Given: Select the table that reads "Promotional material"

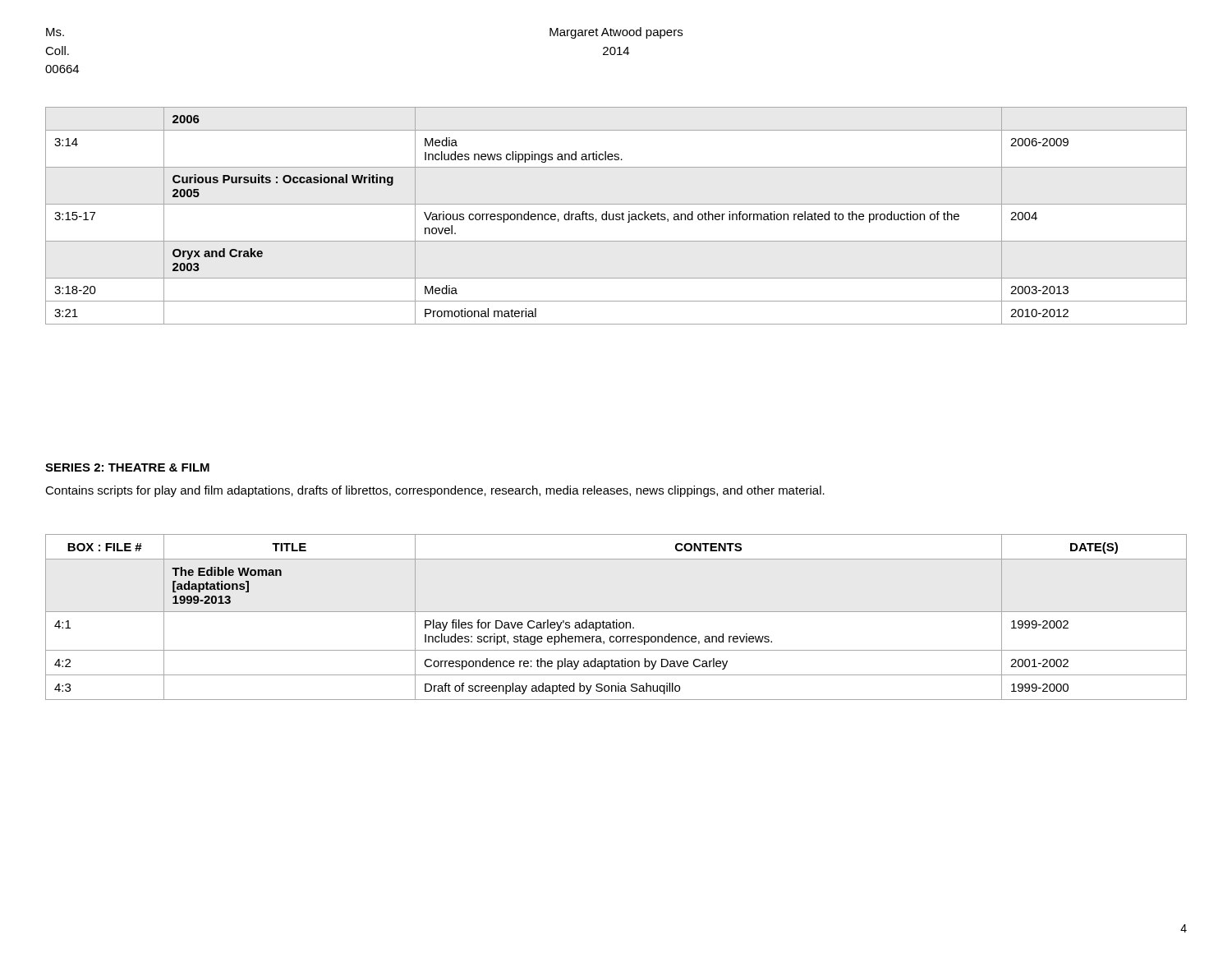Looking at the screenshot, I should pos(616,216).
